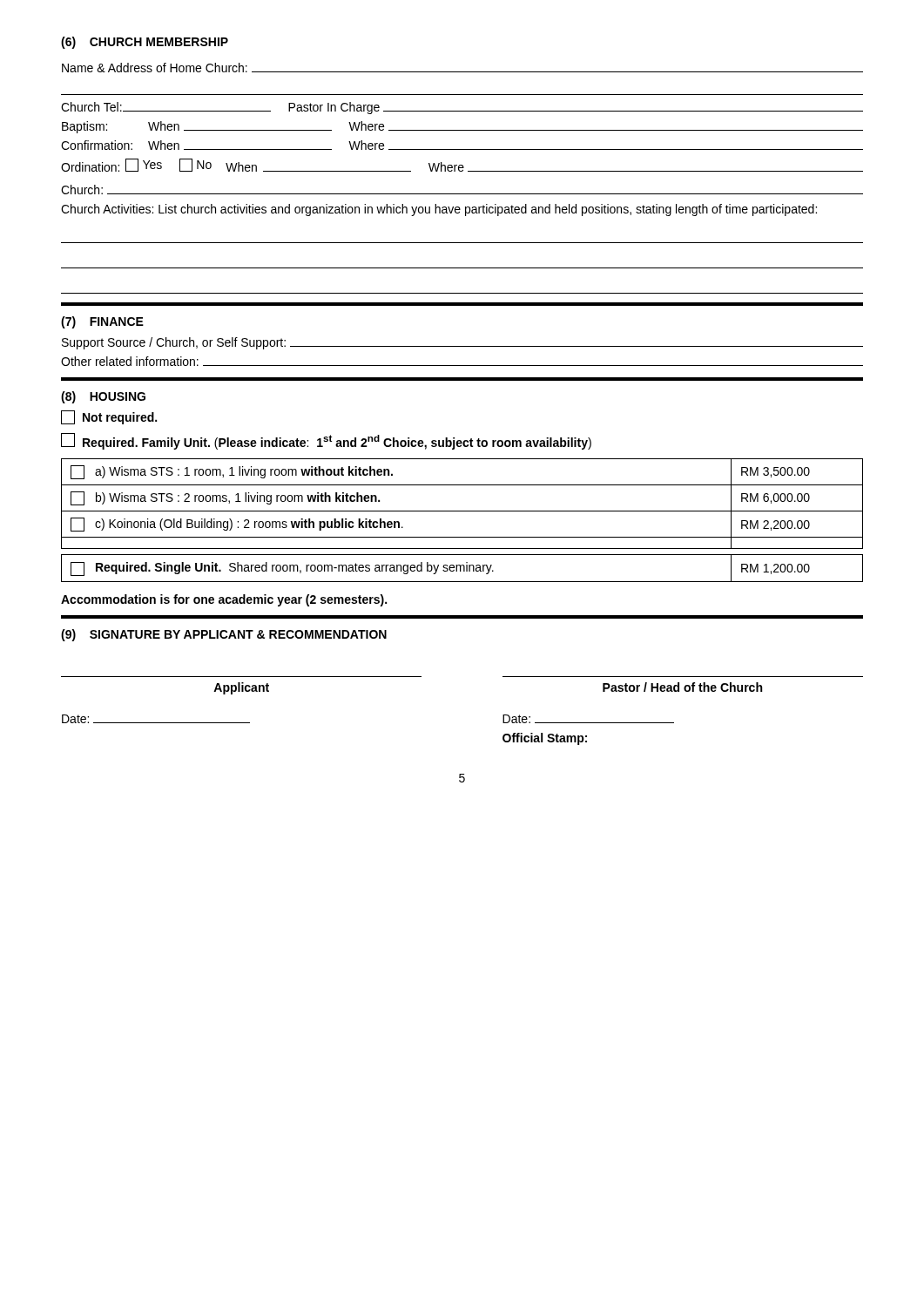This screenshot has height=1307, width=924.
Task: Click on the text block with the text "Support Source / Church, or Self"
Action: coord(462,342)
